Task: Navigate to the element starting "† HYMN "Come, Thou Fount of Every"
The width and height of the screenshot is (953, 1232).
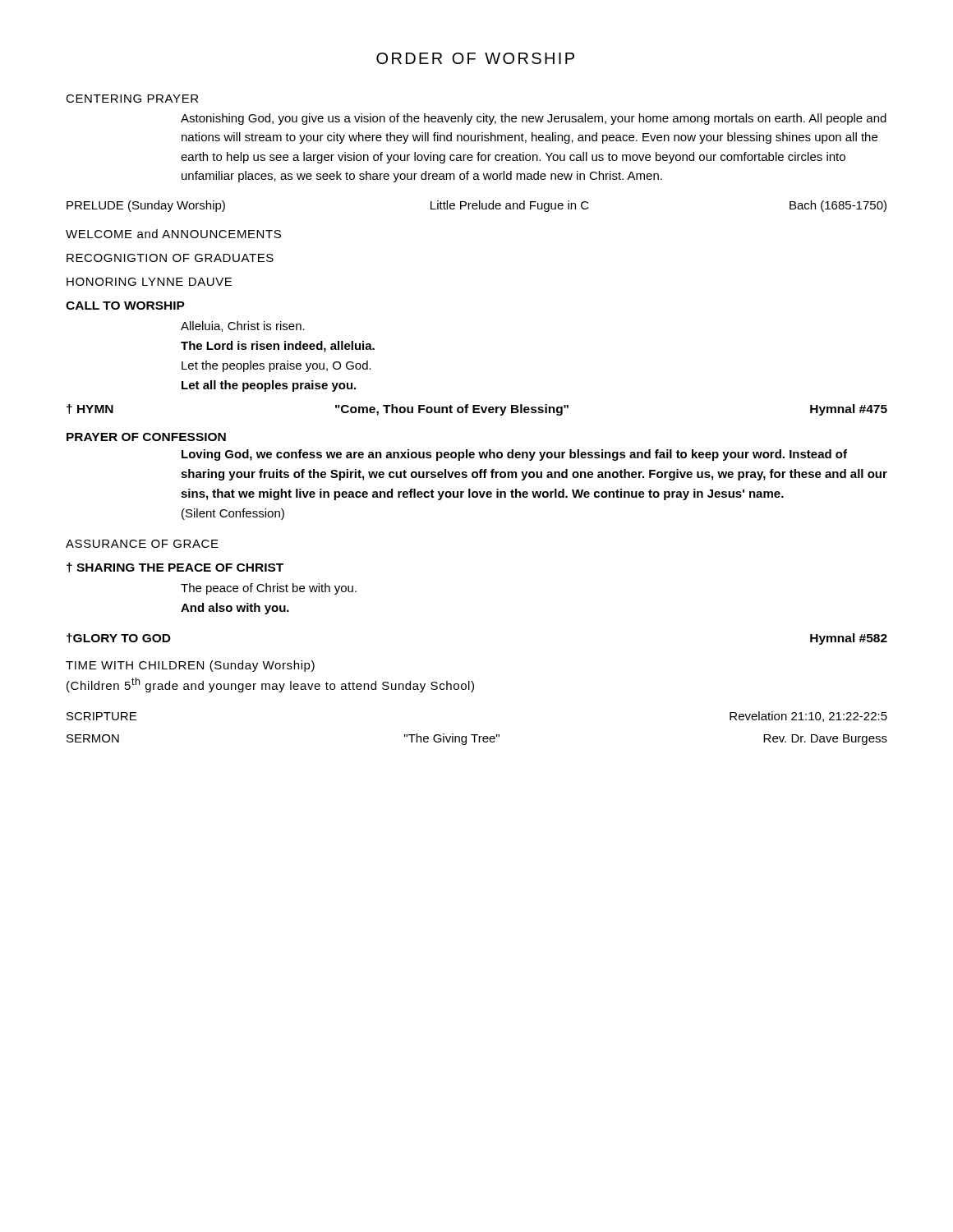Action: [476, 409]
